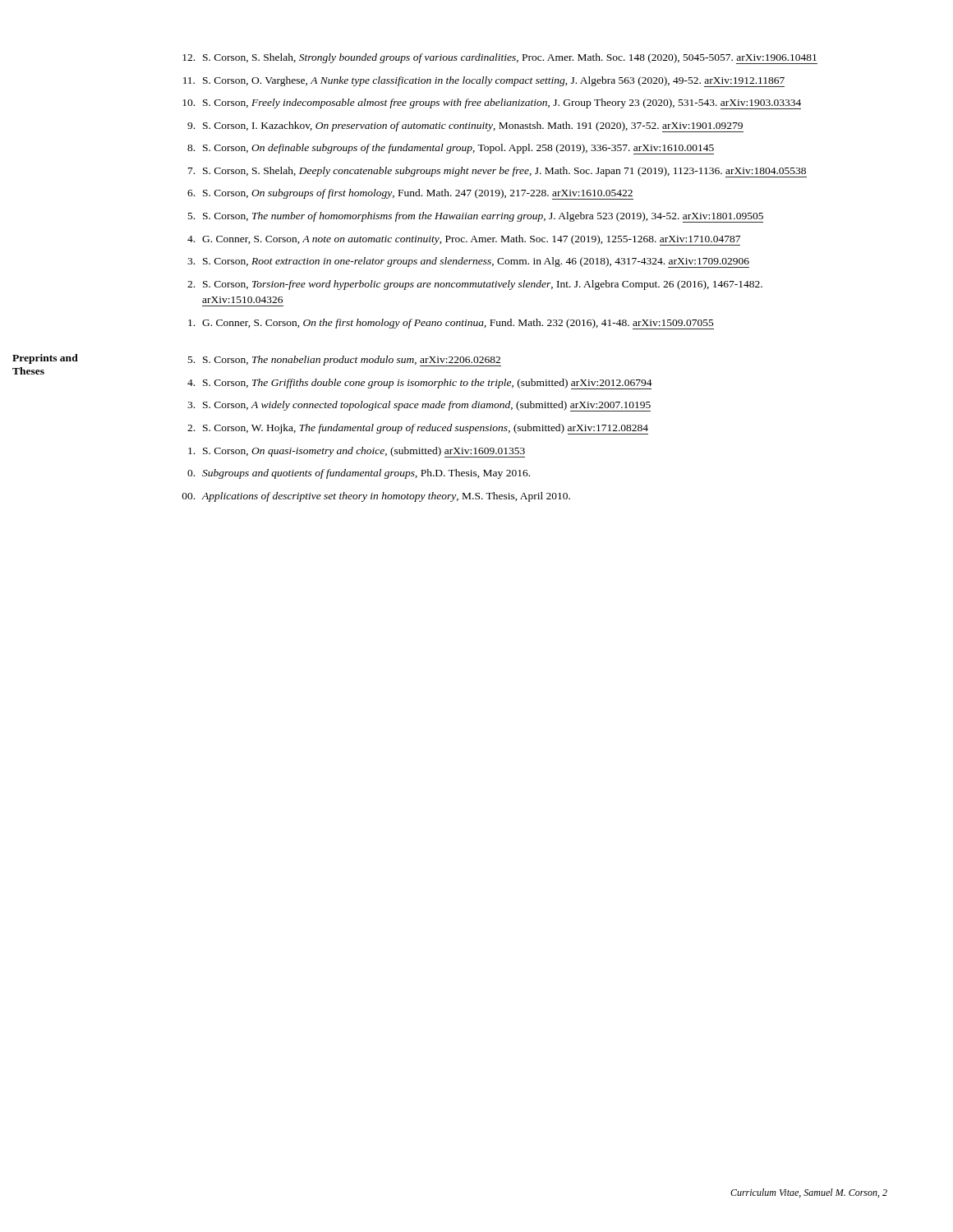The width and height of the screenshot is (953, 1232).
Task: Click on the text block starting "4. G. Conner, S."
Action: (501, 238)
